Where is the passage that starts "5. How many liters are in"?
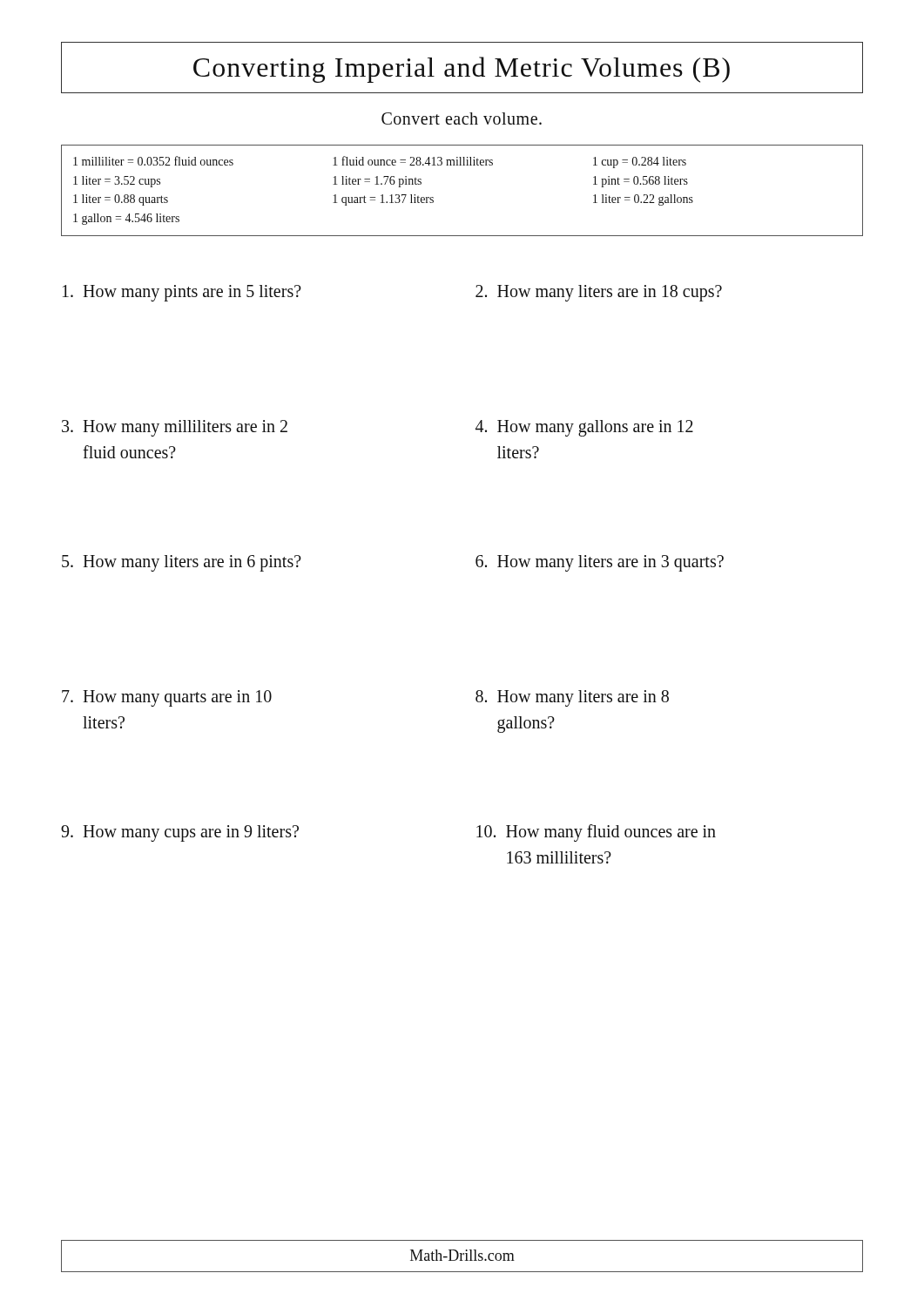This screenshot has height=1307, width=924. pyautogui.click(x=255, y=561)
